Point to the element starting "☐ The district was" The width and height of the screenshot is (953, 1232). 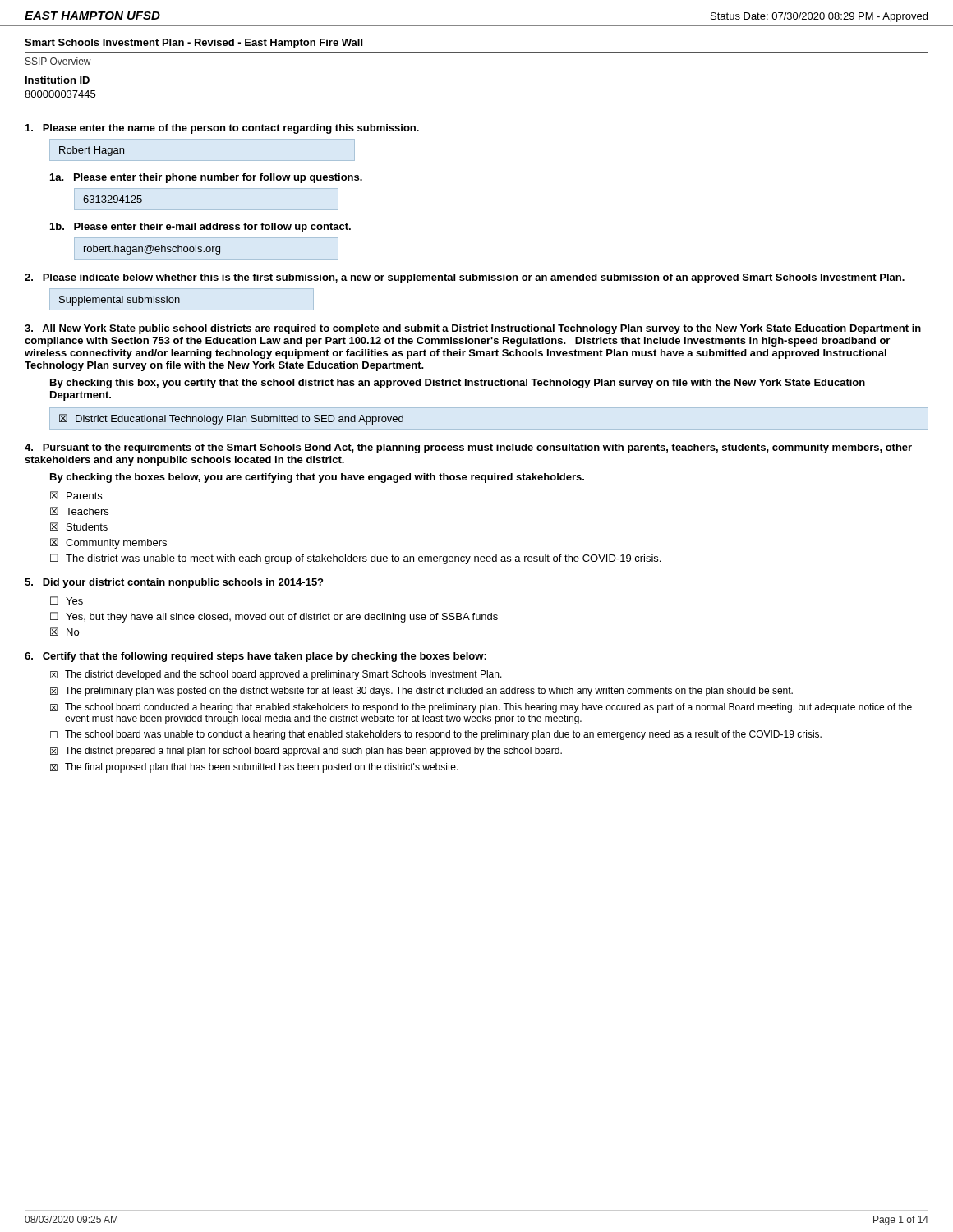pos(356,558)
